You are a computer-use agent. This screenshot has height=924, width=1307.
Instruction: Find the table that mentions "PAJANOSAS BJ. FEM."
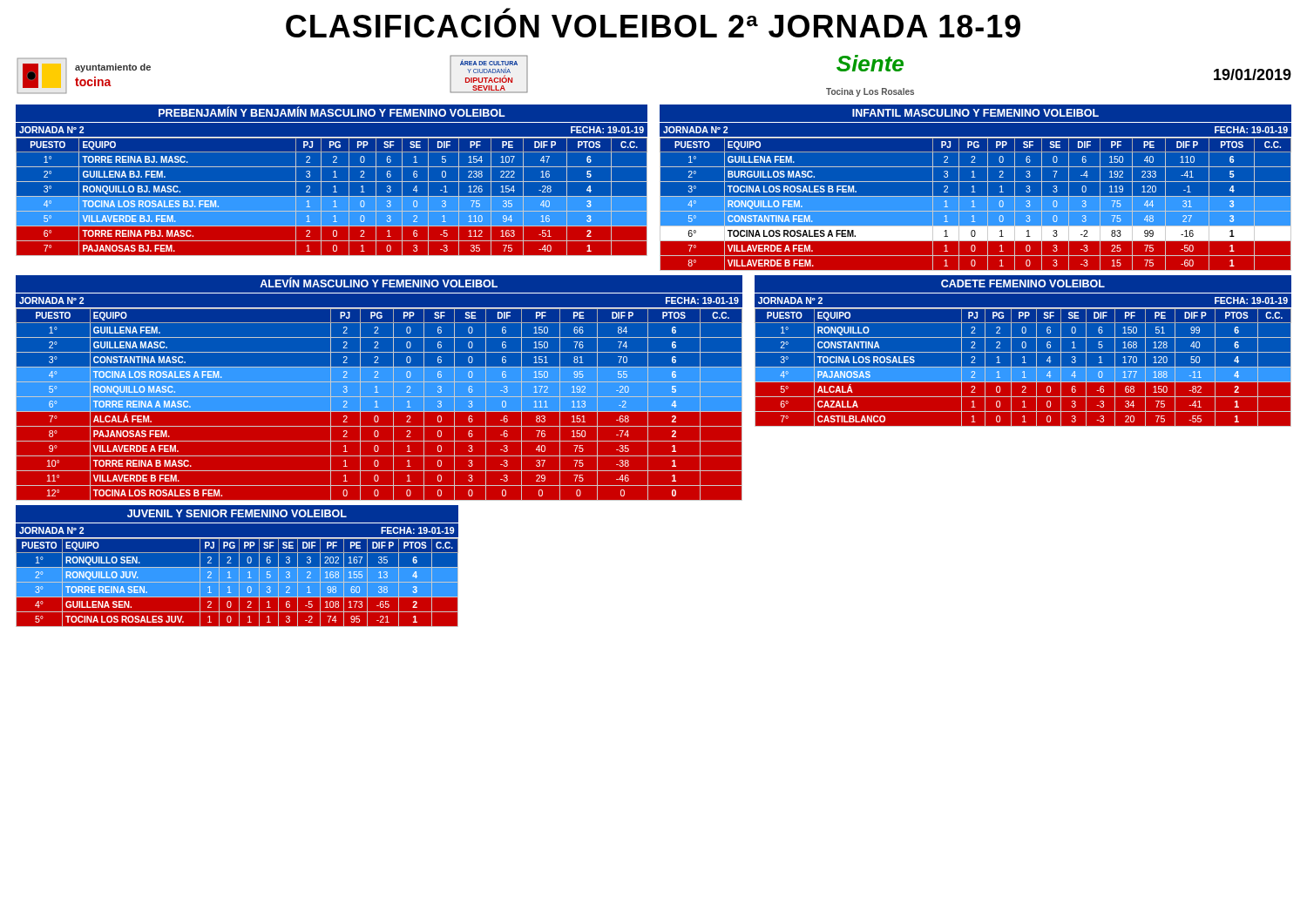tap(332, 188)
